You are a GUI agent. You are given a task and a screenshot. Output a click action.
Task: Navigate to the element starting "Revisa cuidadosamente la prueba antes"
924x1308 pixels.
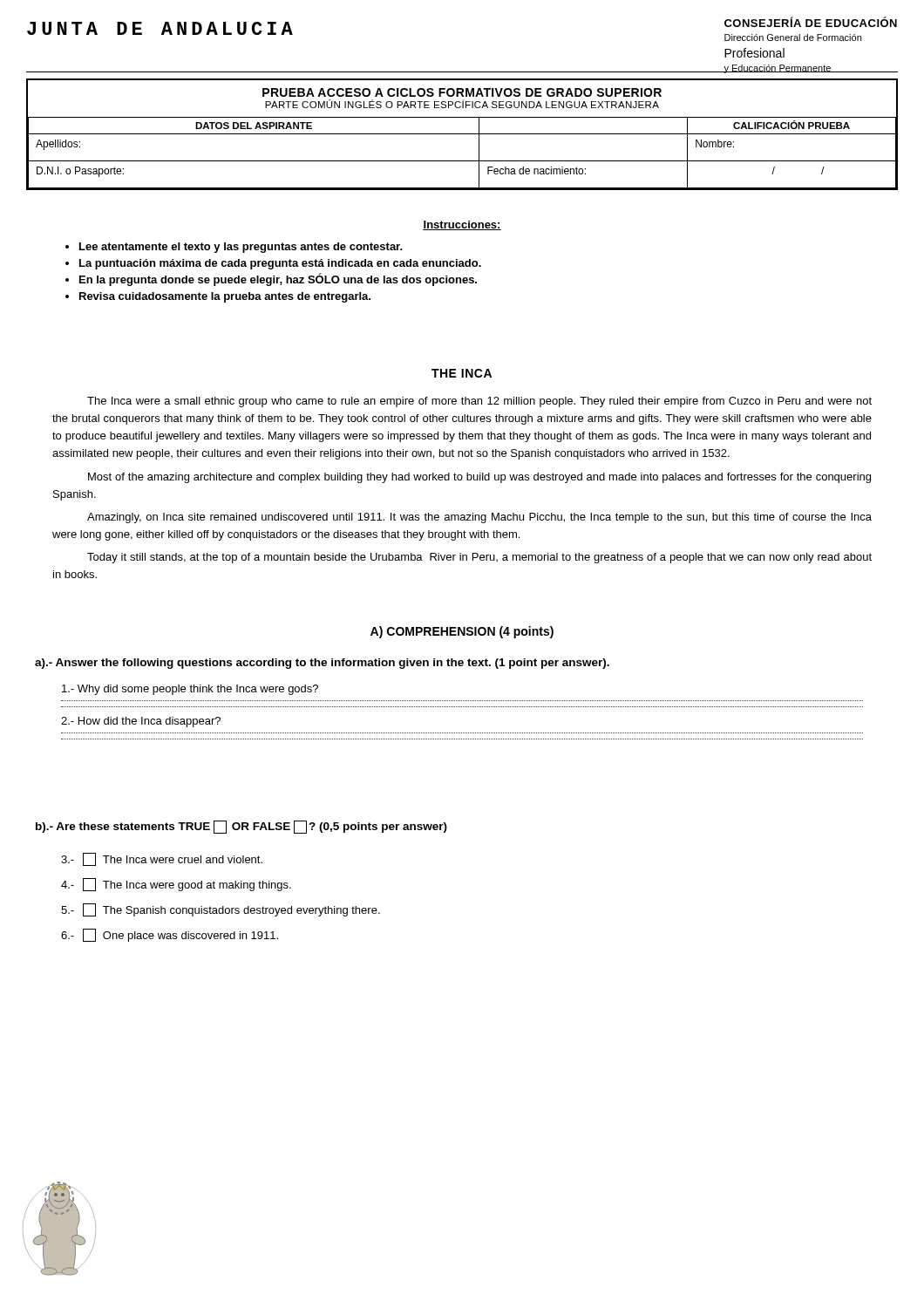click(225, 296)
